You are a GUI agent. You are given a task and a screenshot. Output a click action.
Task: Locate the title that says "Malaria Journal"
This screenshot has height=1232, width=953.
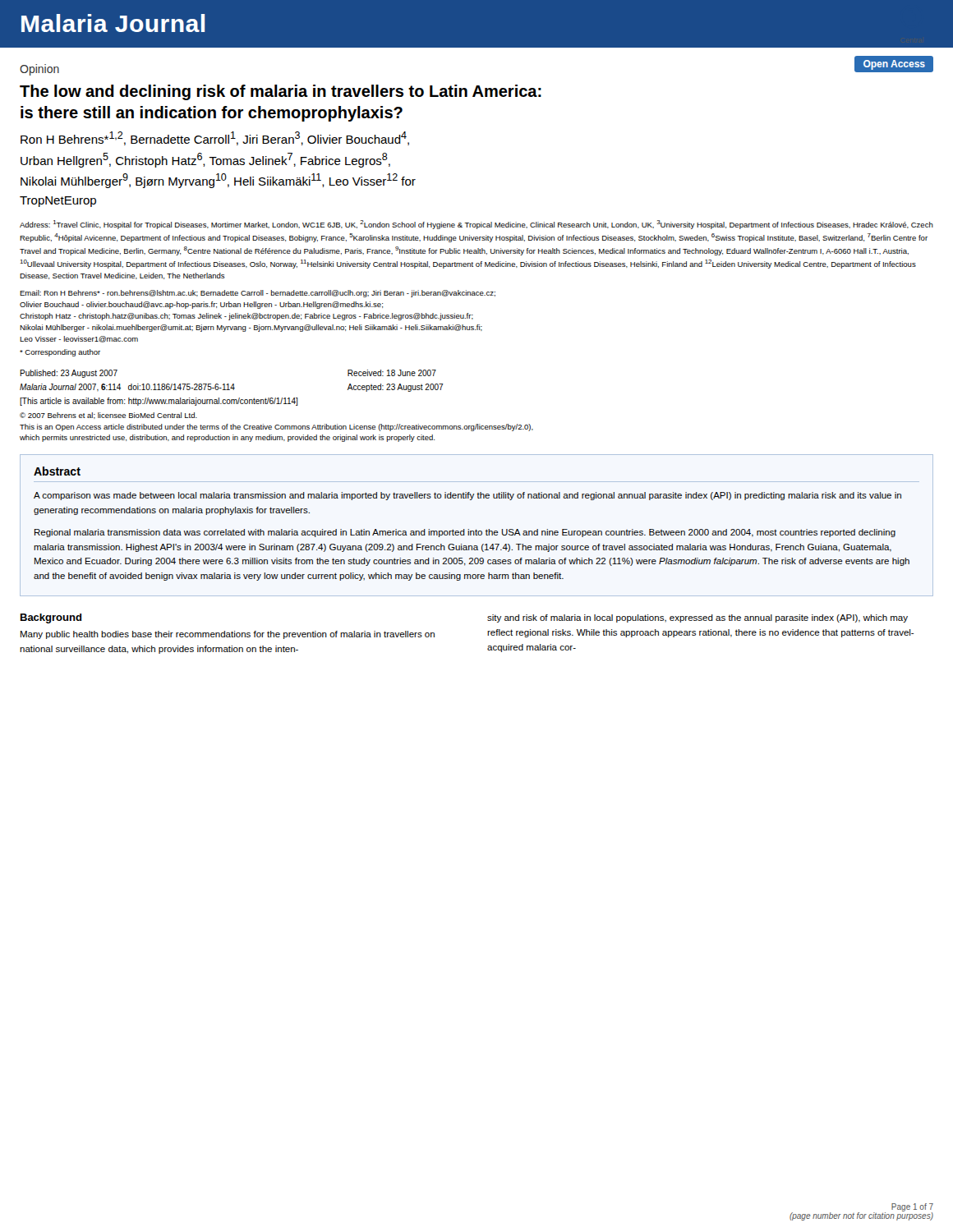[x=113, y=23]
